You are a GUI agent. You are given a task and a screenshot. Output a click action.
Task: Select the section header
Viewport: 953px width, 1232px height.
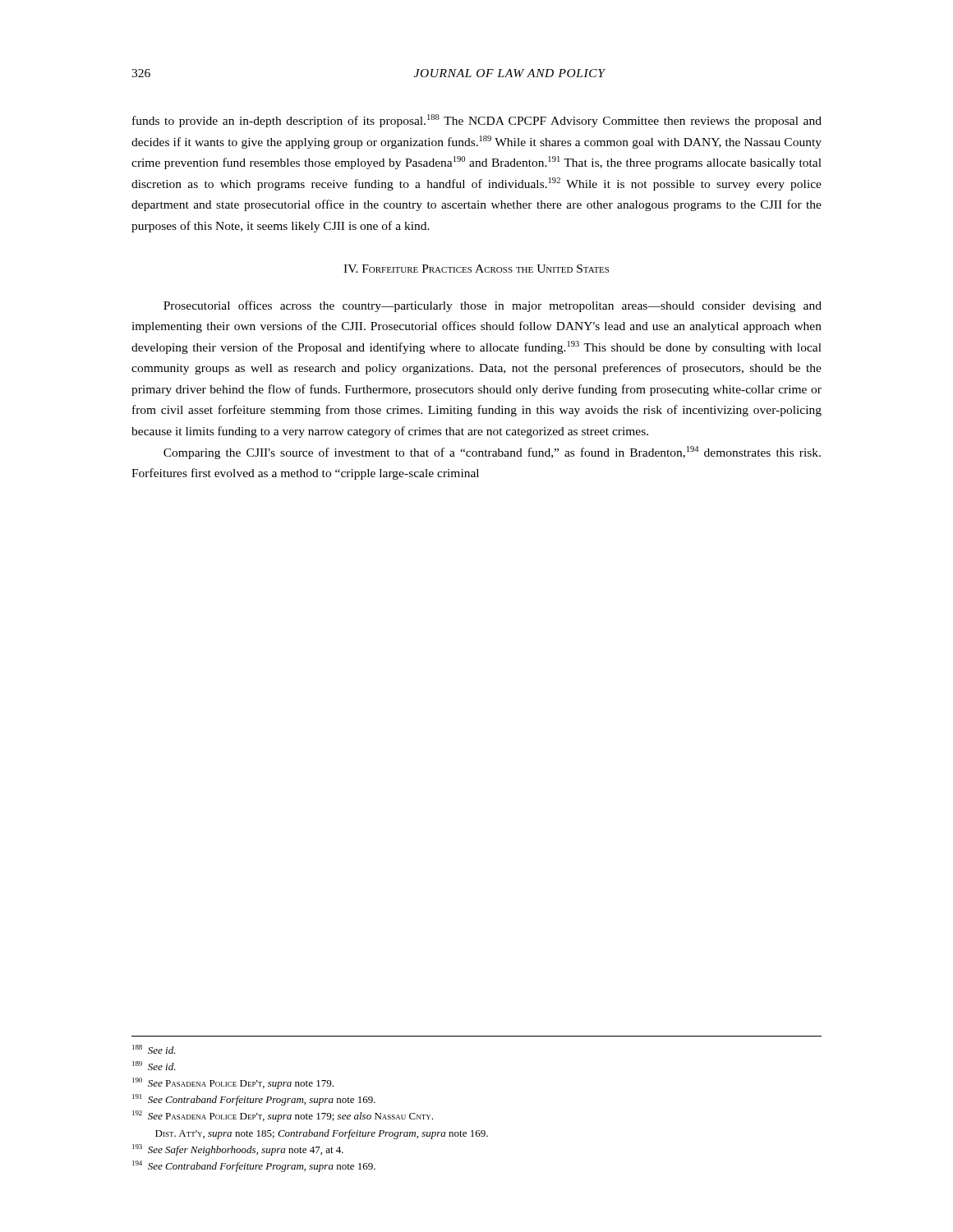[x=476, y=268]
